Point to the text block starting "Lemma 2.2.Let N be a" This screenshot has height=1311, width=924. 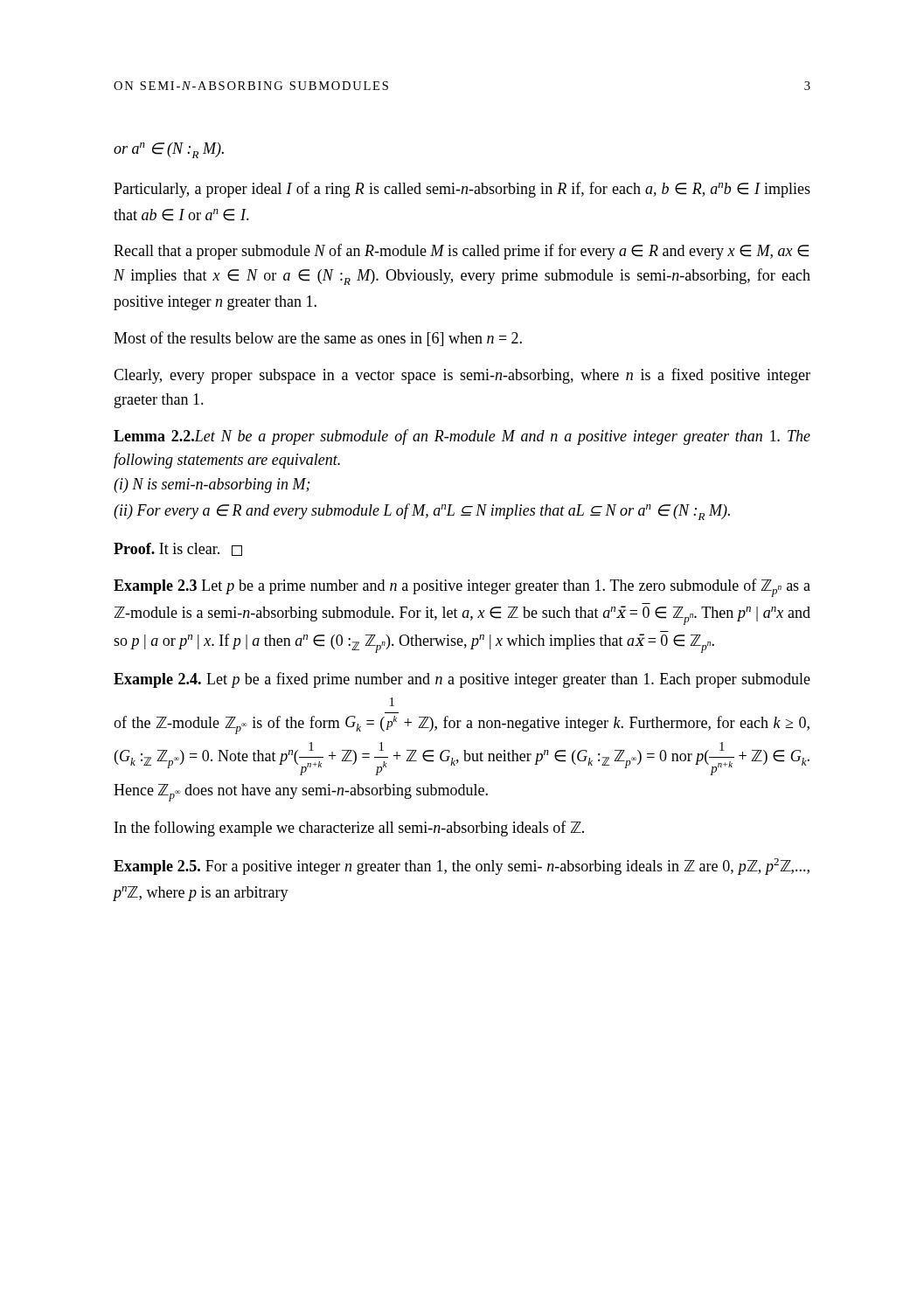pyautogui.click(x=462, y=437)
